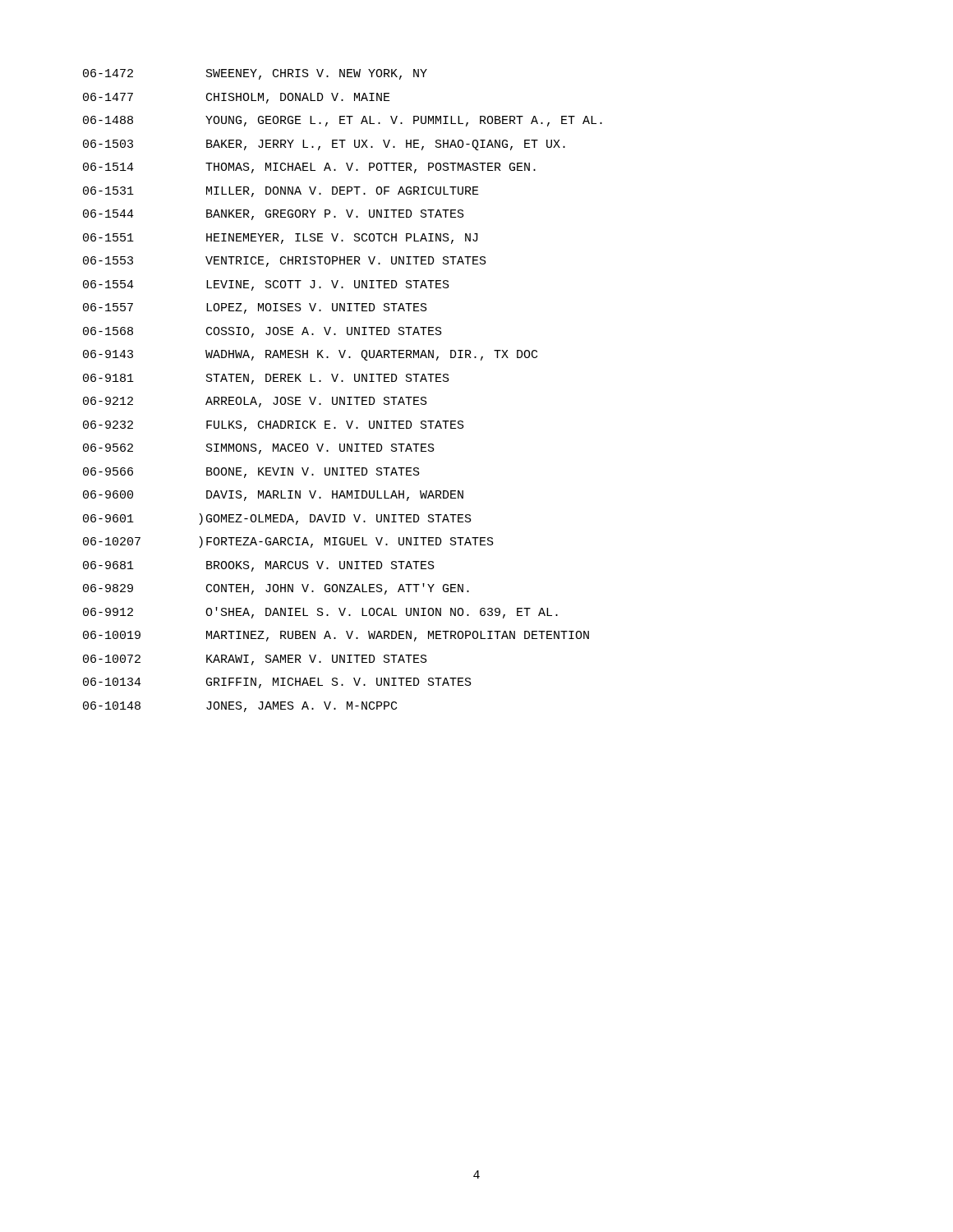
Task: Where does it say "06-9829 CONTEH, JOHN V. GONZALES, ATT'Y GEN."?
Action: (x=476, y=590)
